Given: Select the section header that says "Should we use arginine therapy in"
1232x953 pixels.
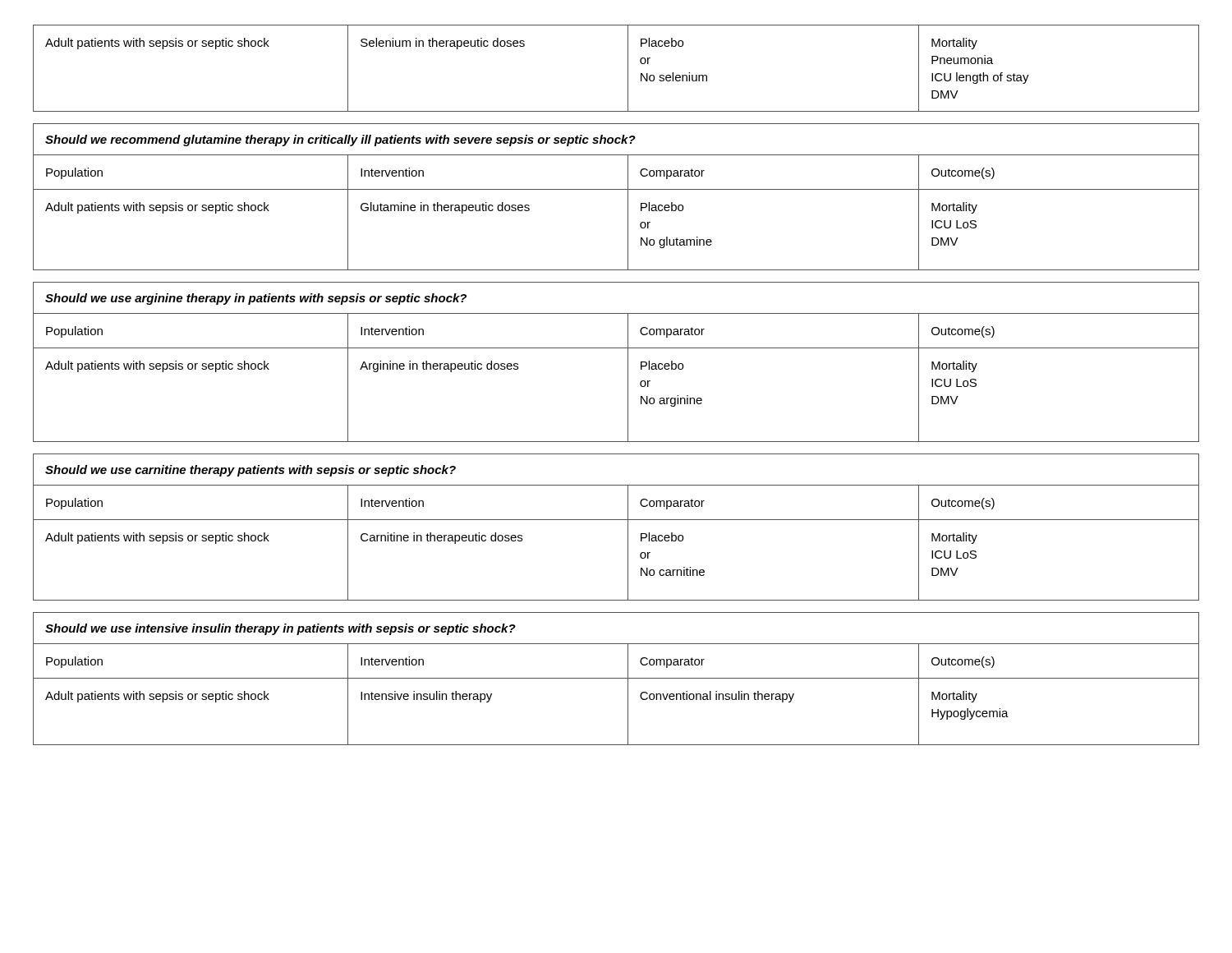Looking at the screenshot, I should [x=256, y=298].
